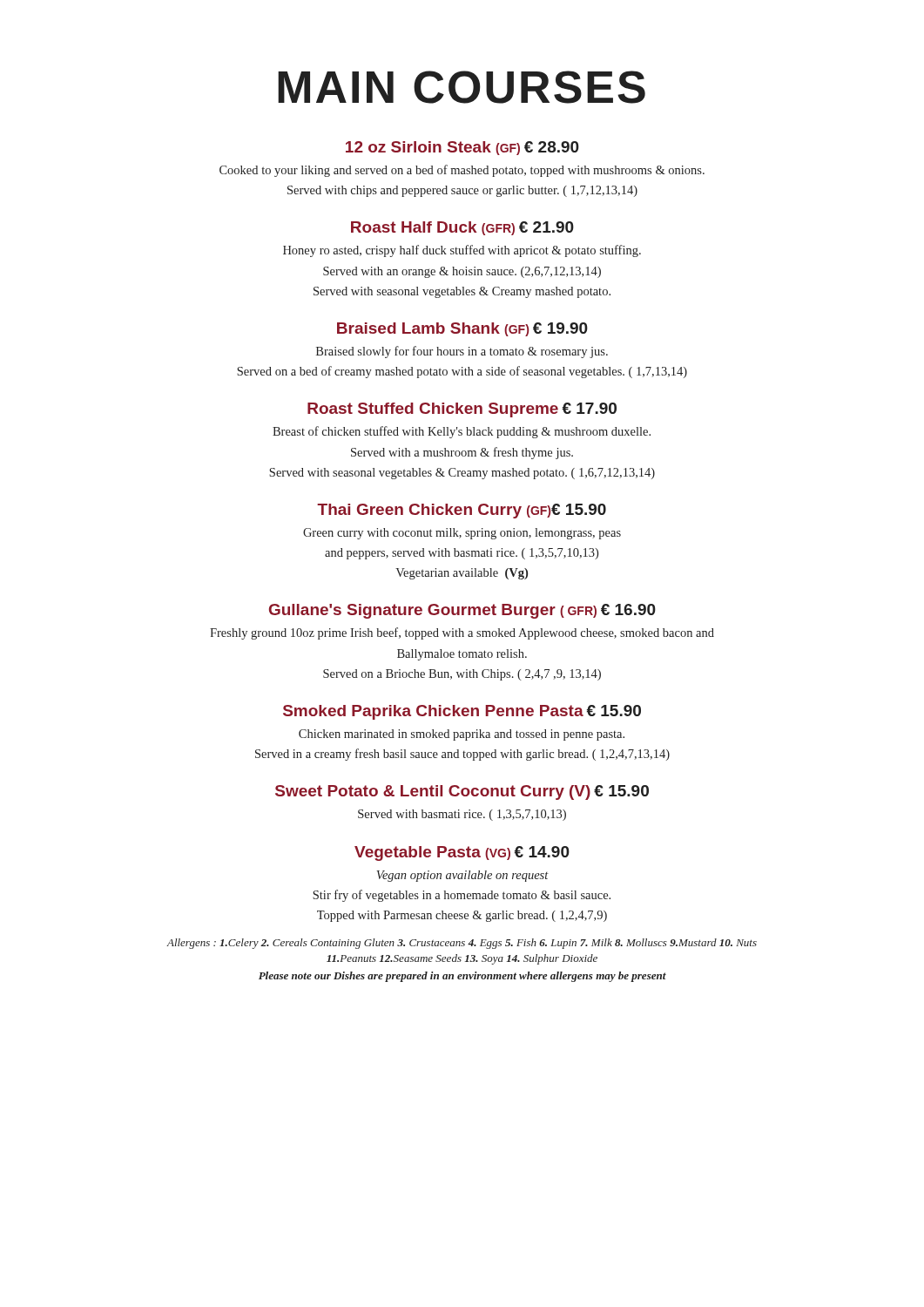Select the element starting "Chicken marinated in smoked paprika and tossed"
Viewport: 924px width, 1307px height.
(462, 744)
